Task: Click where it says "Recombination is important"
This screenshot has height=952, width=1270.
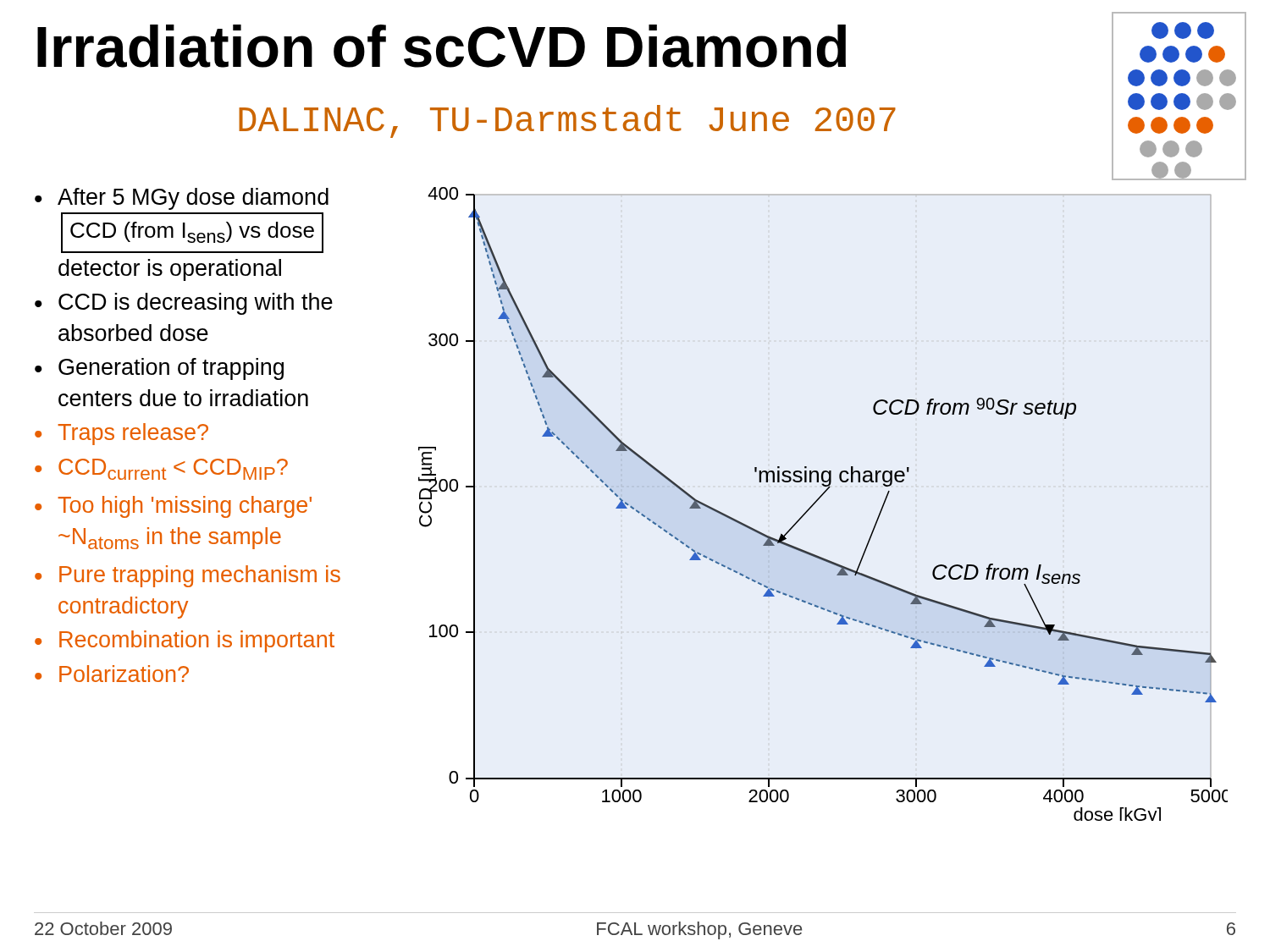Action: [196, 640]
